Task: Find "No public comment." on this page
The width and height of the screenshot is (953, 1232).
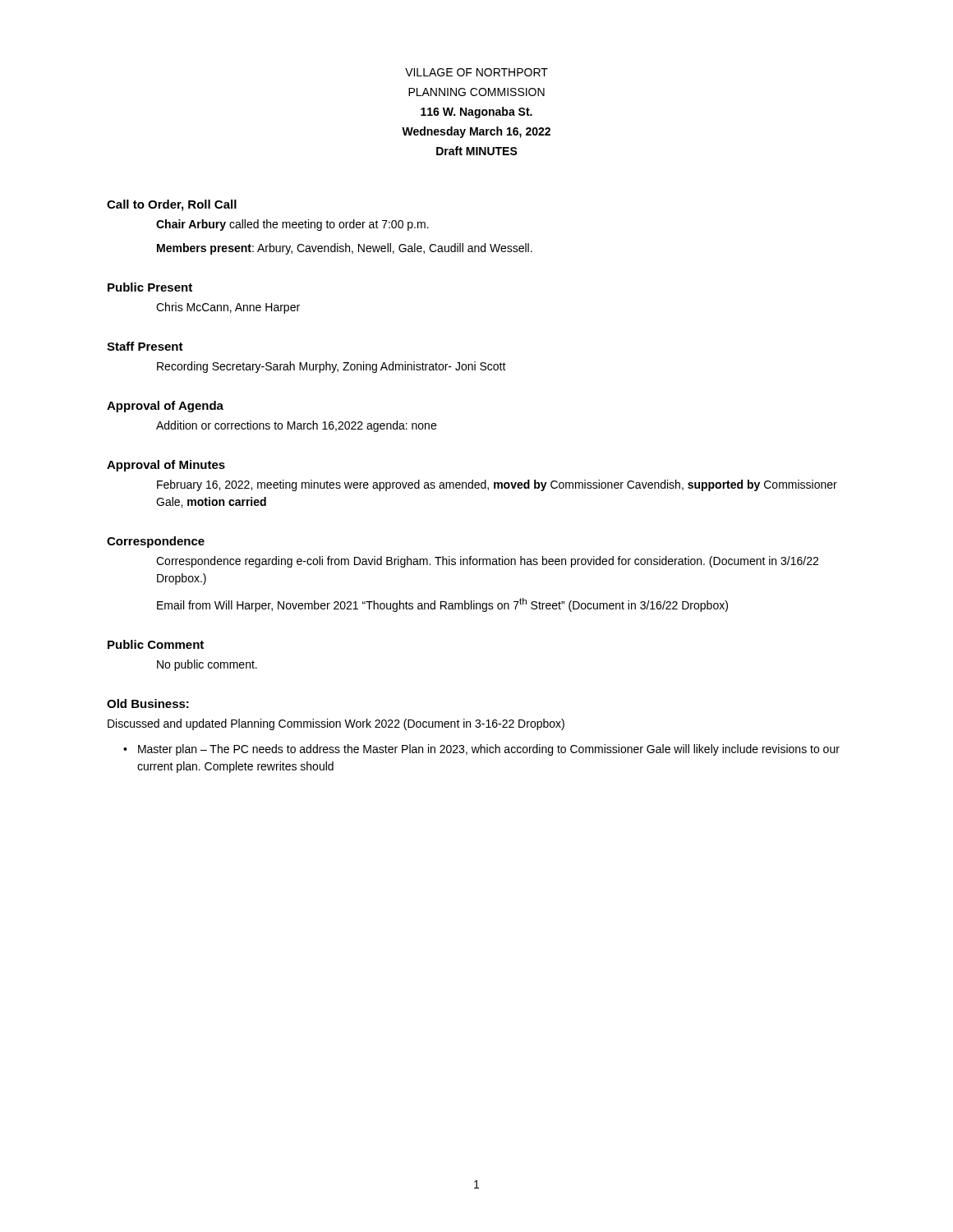Action: [207, 664]
